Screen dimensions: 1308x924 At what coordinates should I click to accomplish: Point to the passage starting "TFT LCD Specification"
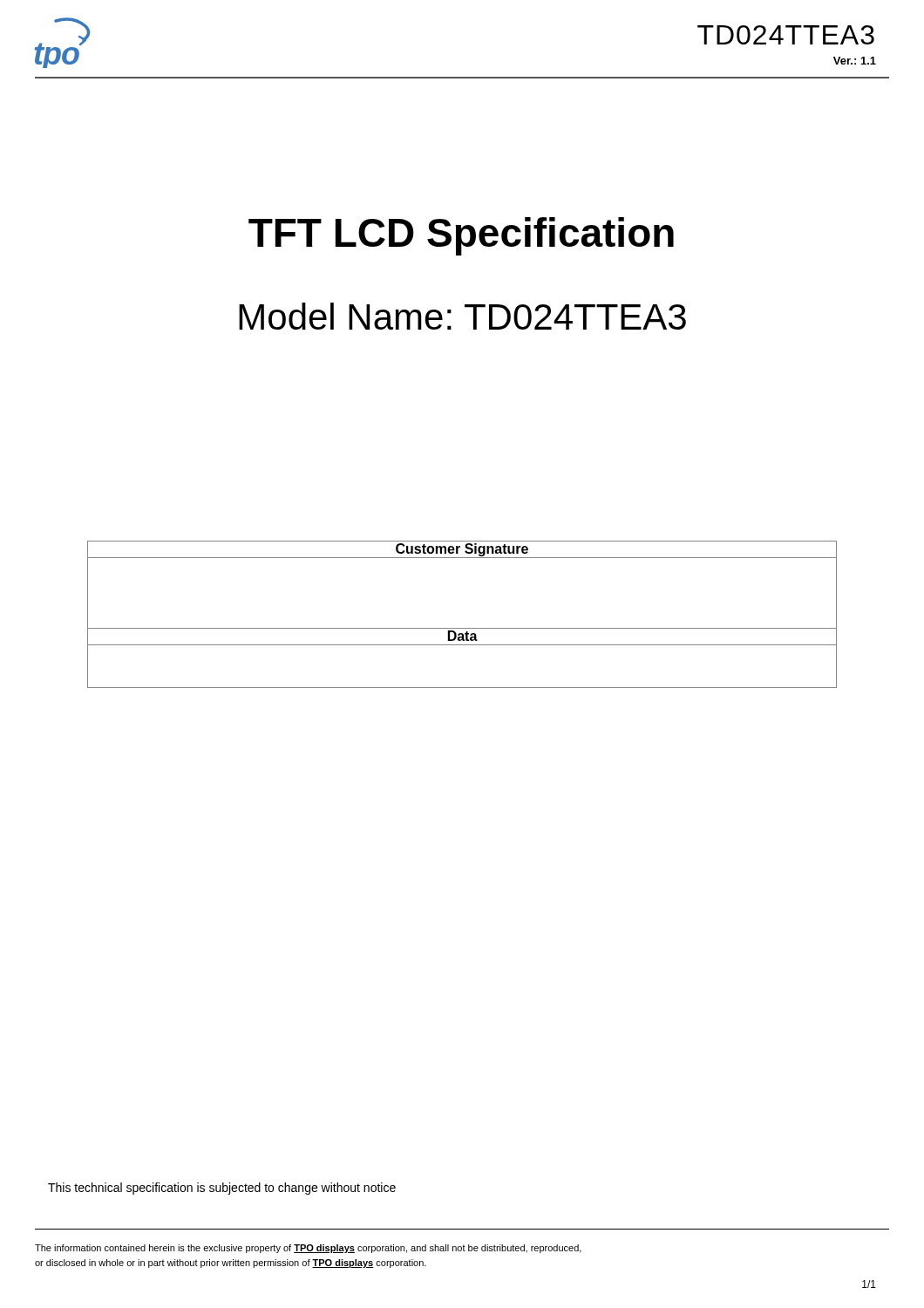(x=462, y=233)
